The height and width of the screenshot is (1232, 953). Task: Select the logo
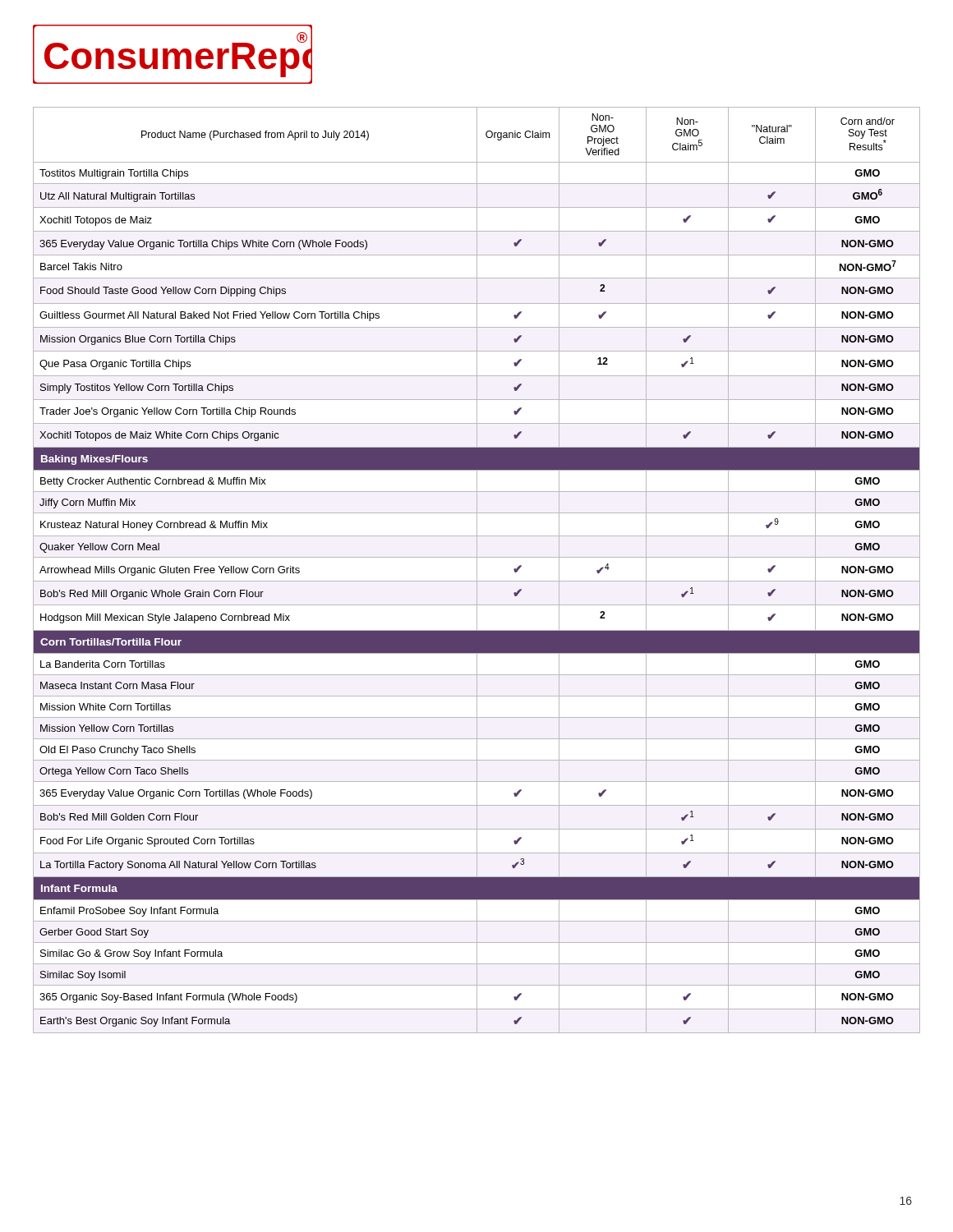[x=476, y=56]
